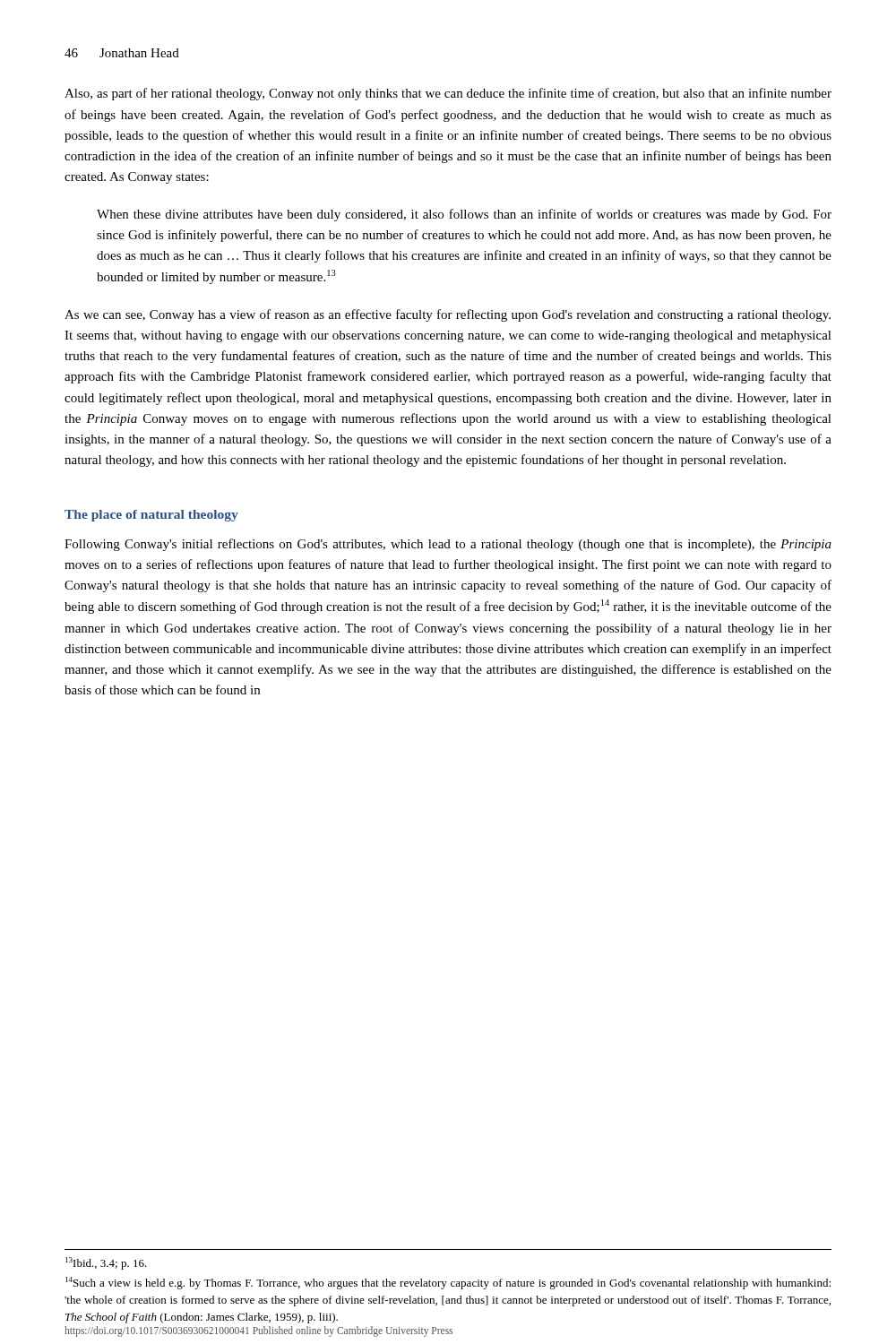Locate a section header
Screen dimensions: 1344x896
(x=151, y=513)
